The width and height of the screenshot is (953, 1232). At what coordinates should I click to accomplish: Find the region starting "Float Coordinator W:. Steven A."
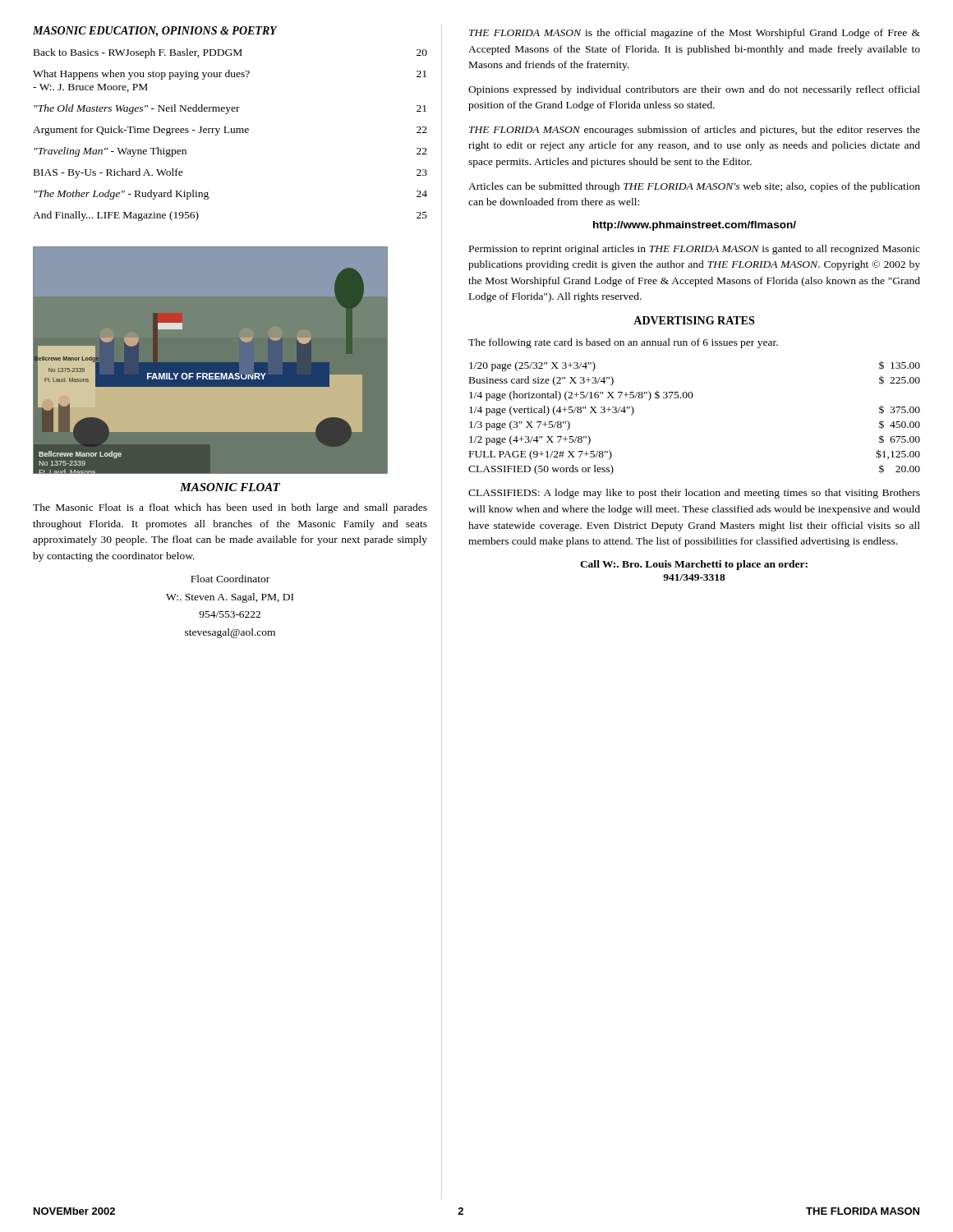230,605
